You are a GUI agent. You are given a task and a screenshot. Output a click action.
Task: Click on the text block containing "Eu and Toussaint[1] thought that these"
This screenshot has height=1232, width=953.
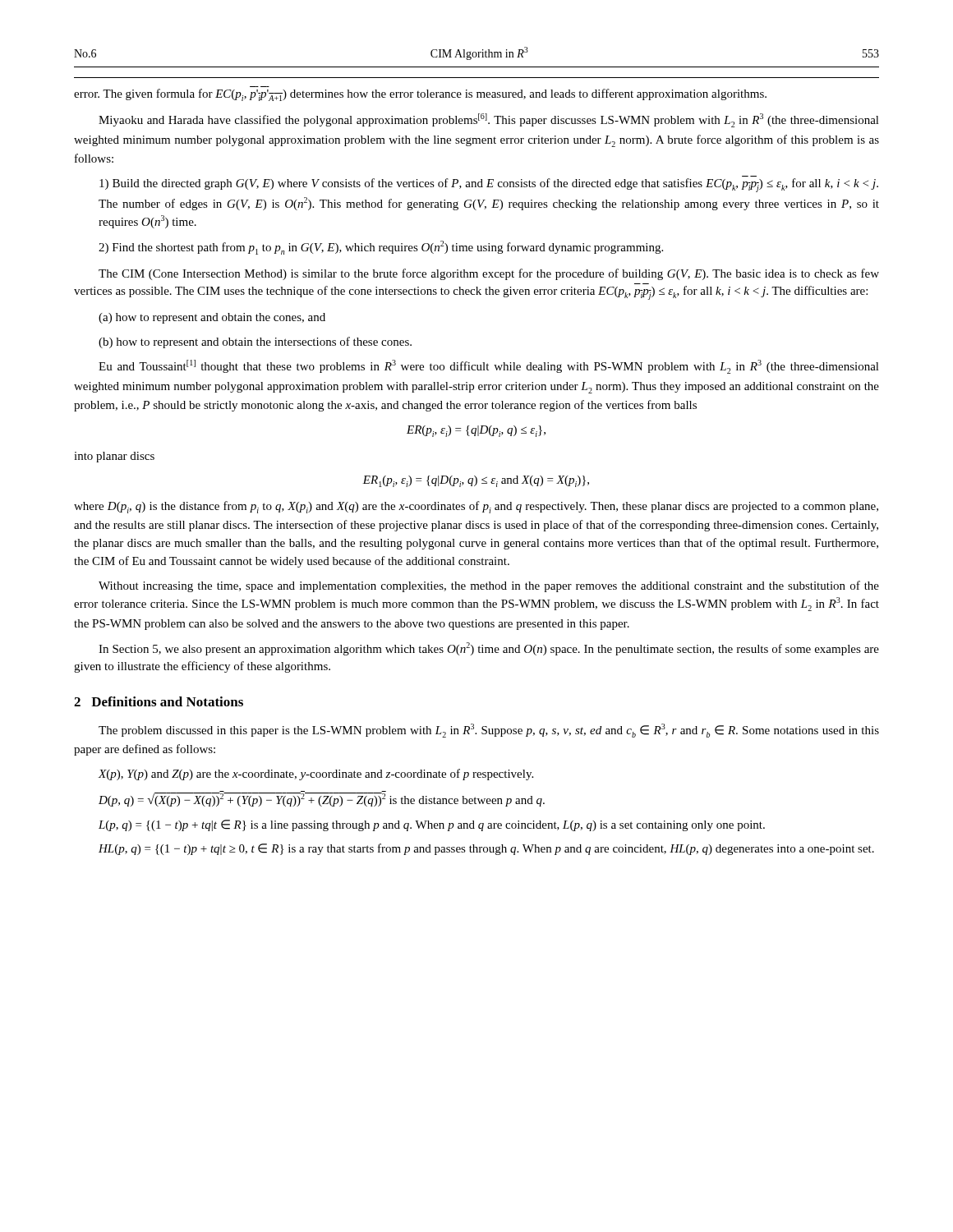(x=476, y=386)
